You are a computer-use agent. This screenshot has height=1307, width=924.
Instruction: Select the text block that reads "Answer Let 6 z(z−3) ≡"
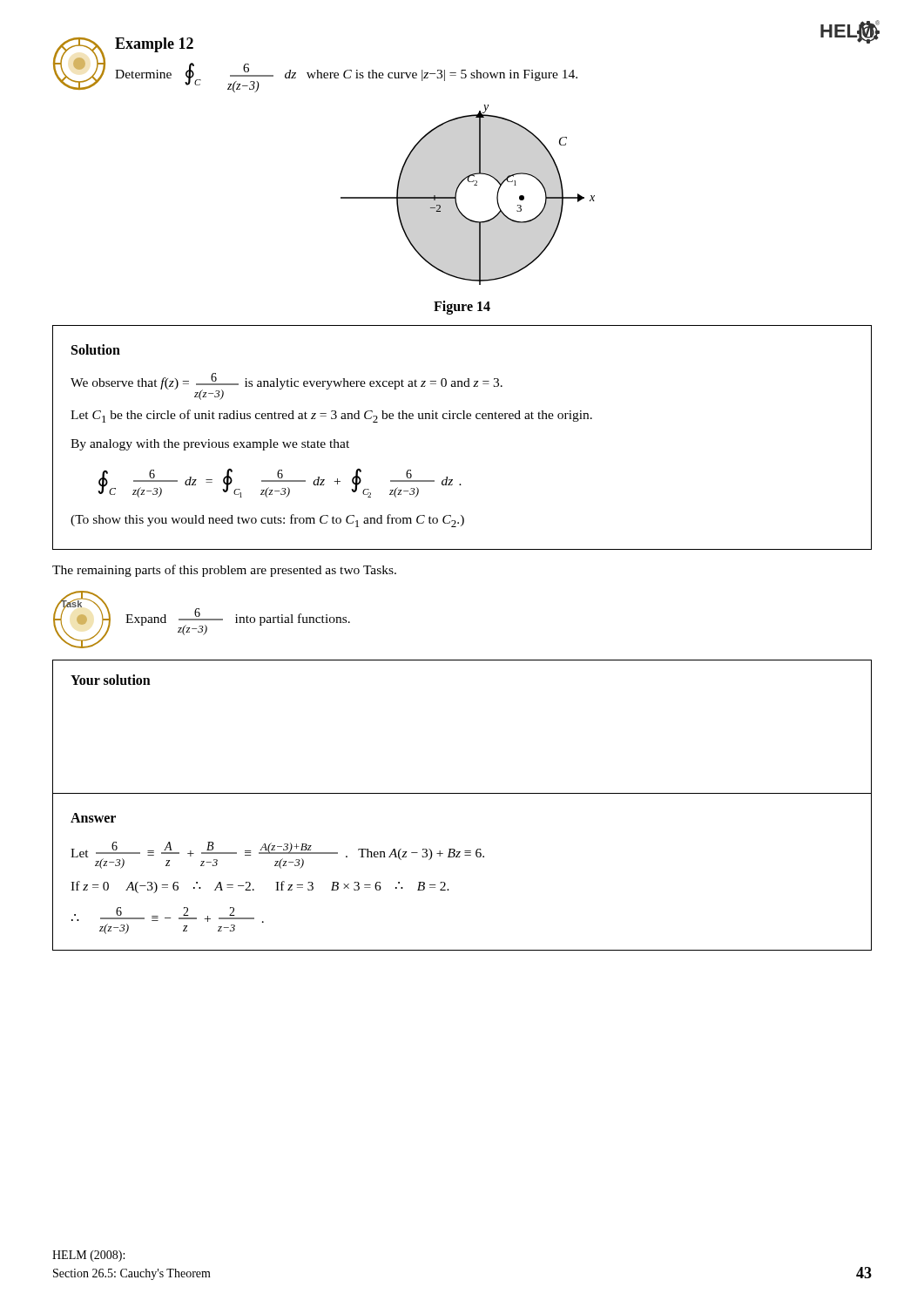(x=93, y=818)
